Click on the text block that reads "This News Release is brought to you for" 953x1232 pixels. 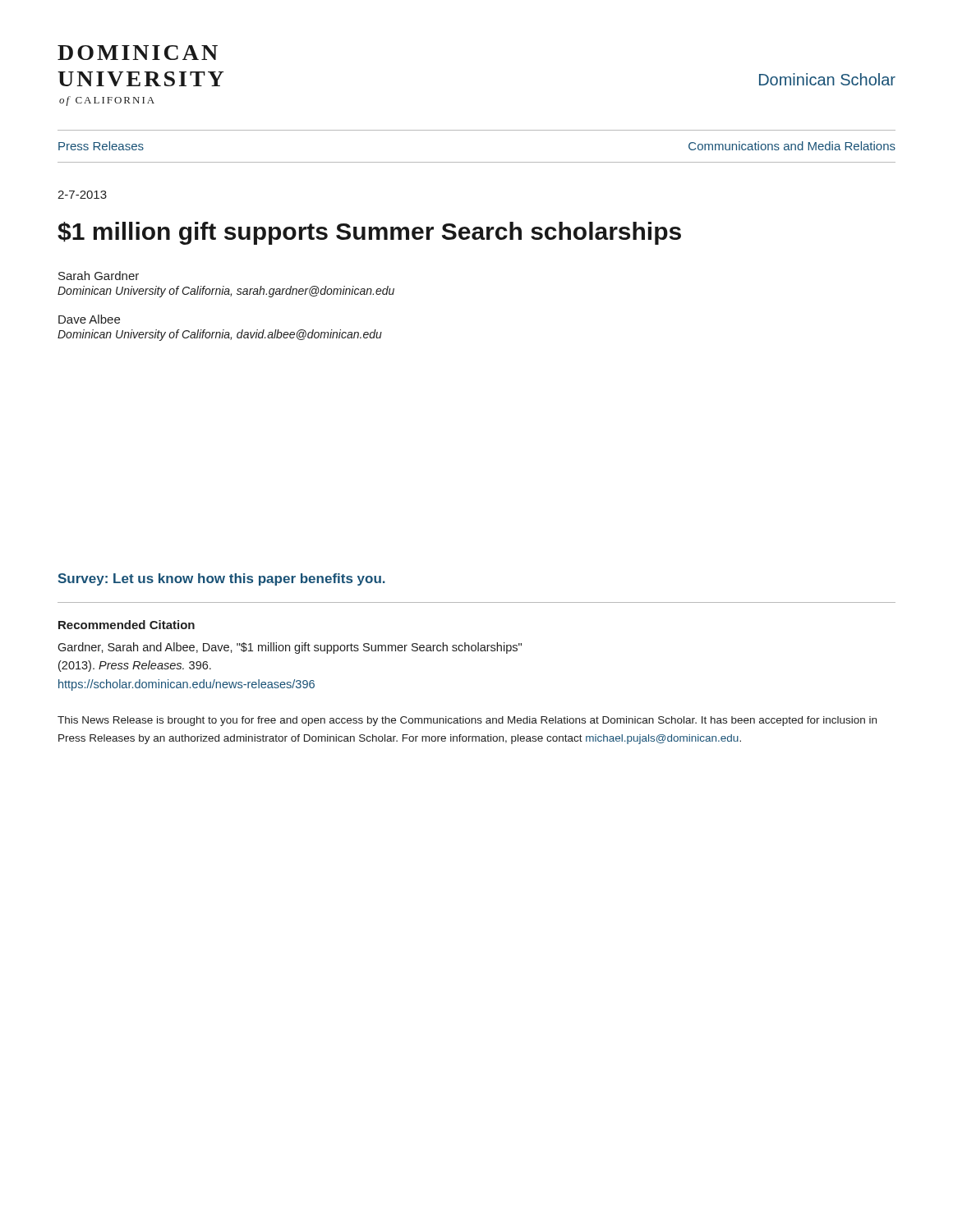point(467,729)
